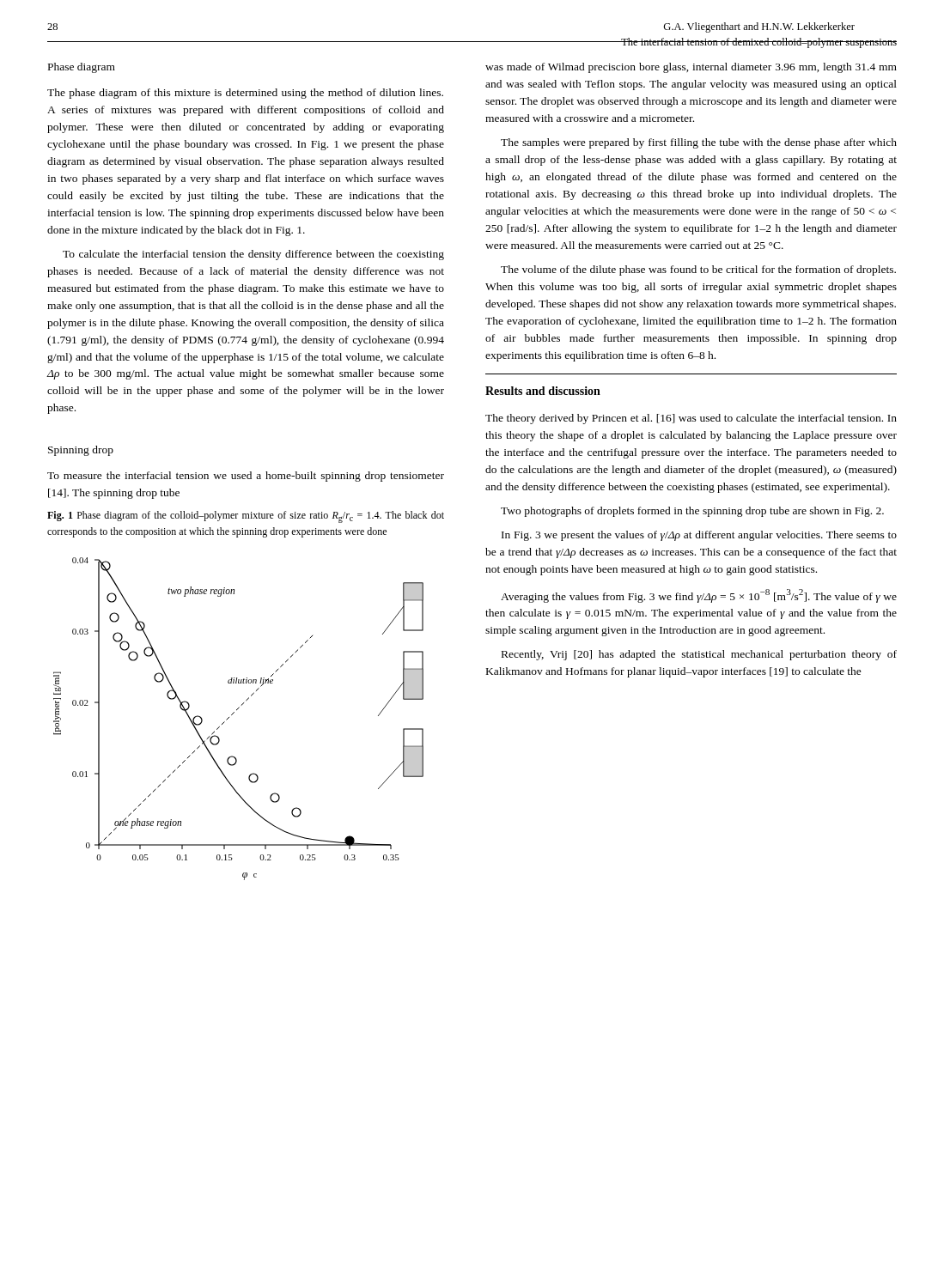This screenshot has width=944, height=1288.
Task: Locate the passage starting "Averaging the values from"
Action: point(691,612)
